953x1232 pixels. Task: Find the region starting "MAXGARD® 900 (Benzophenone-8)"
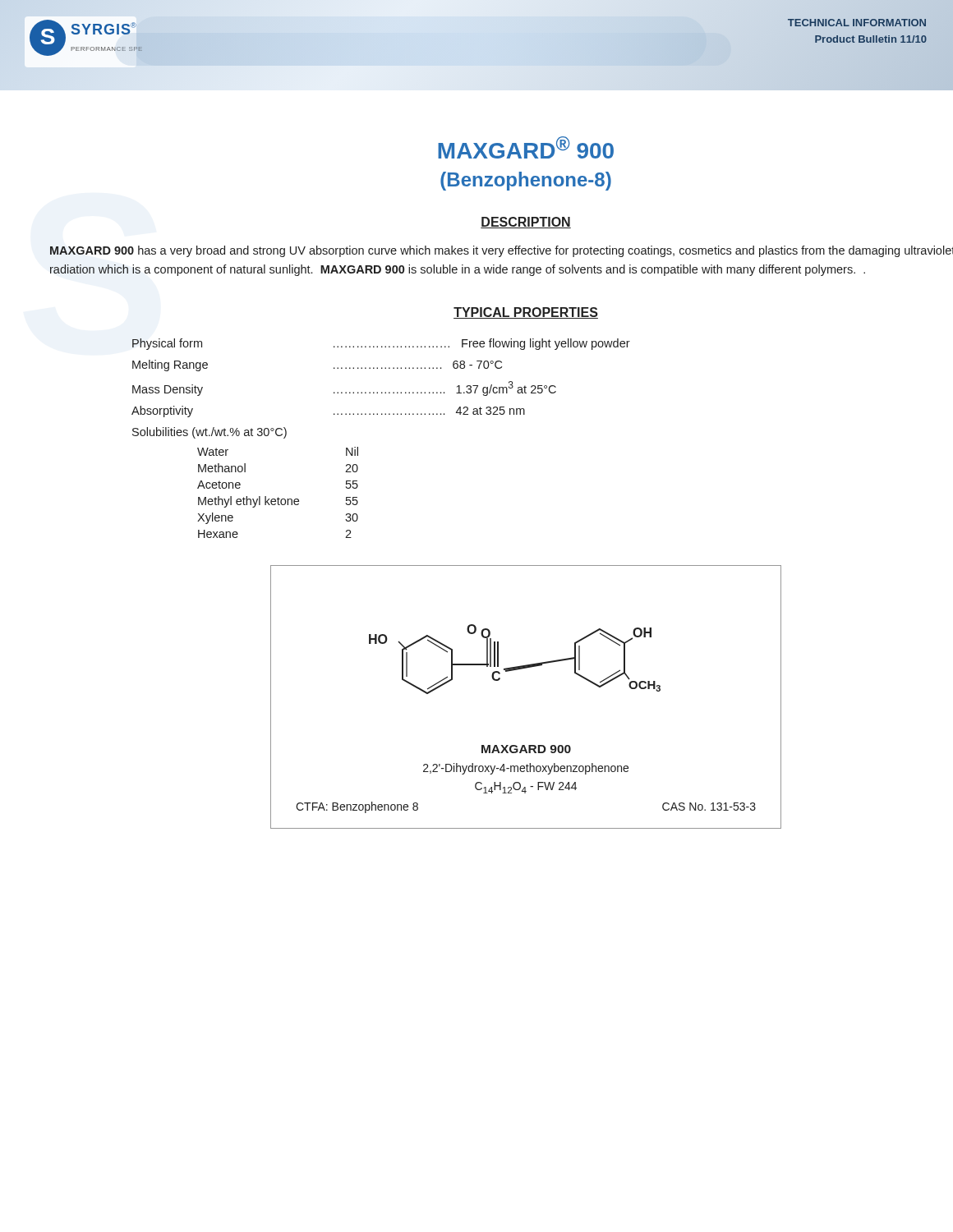click(x=501, y=162)
